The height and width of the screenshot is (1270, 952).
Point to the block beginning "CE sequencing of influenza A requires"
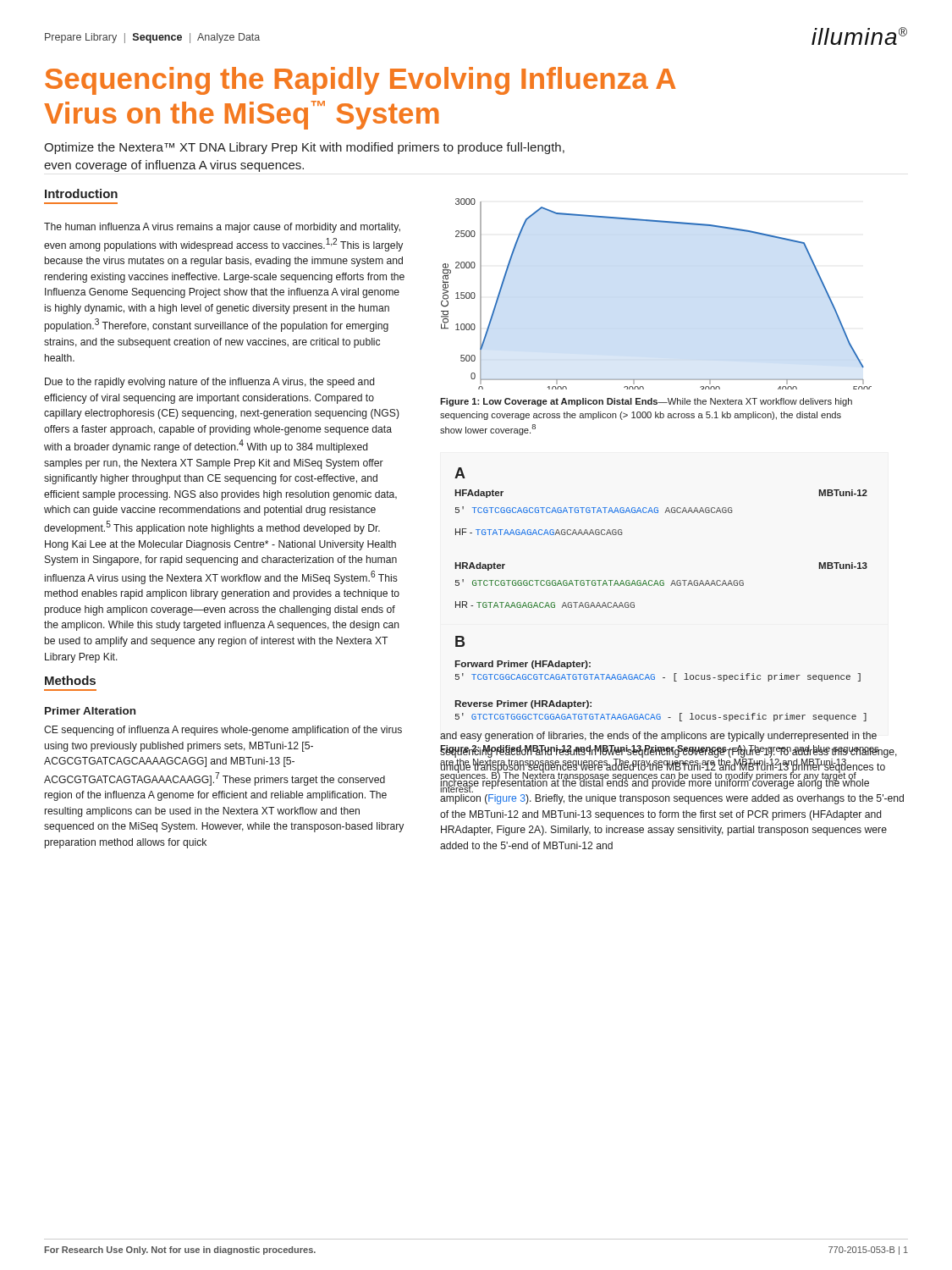(x=224, y=786)
